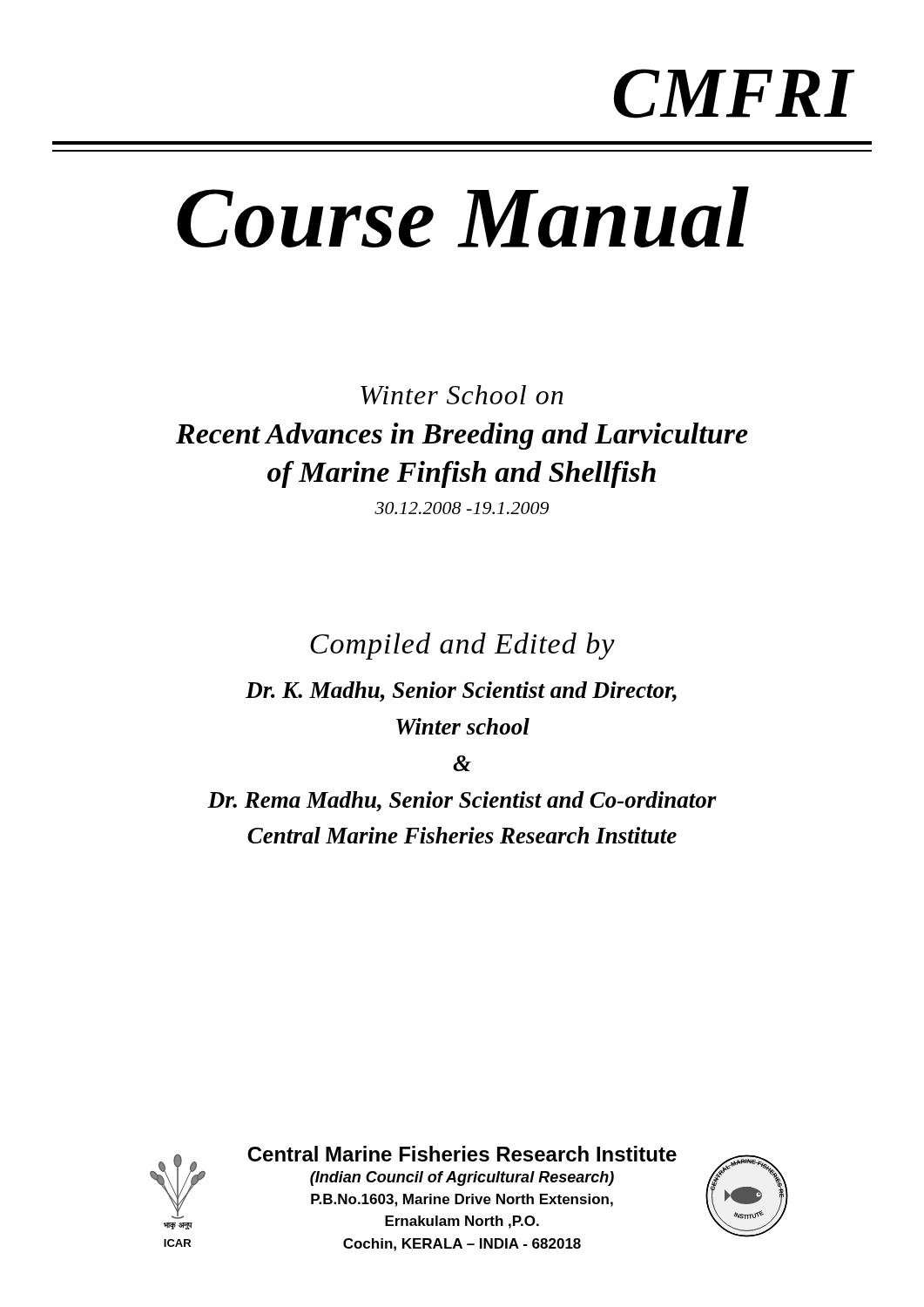Find the passage starting "Course Manual"
This screenshot has width=924, height=1307.
(x=462, y=218)
